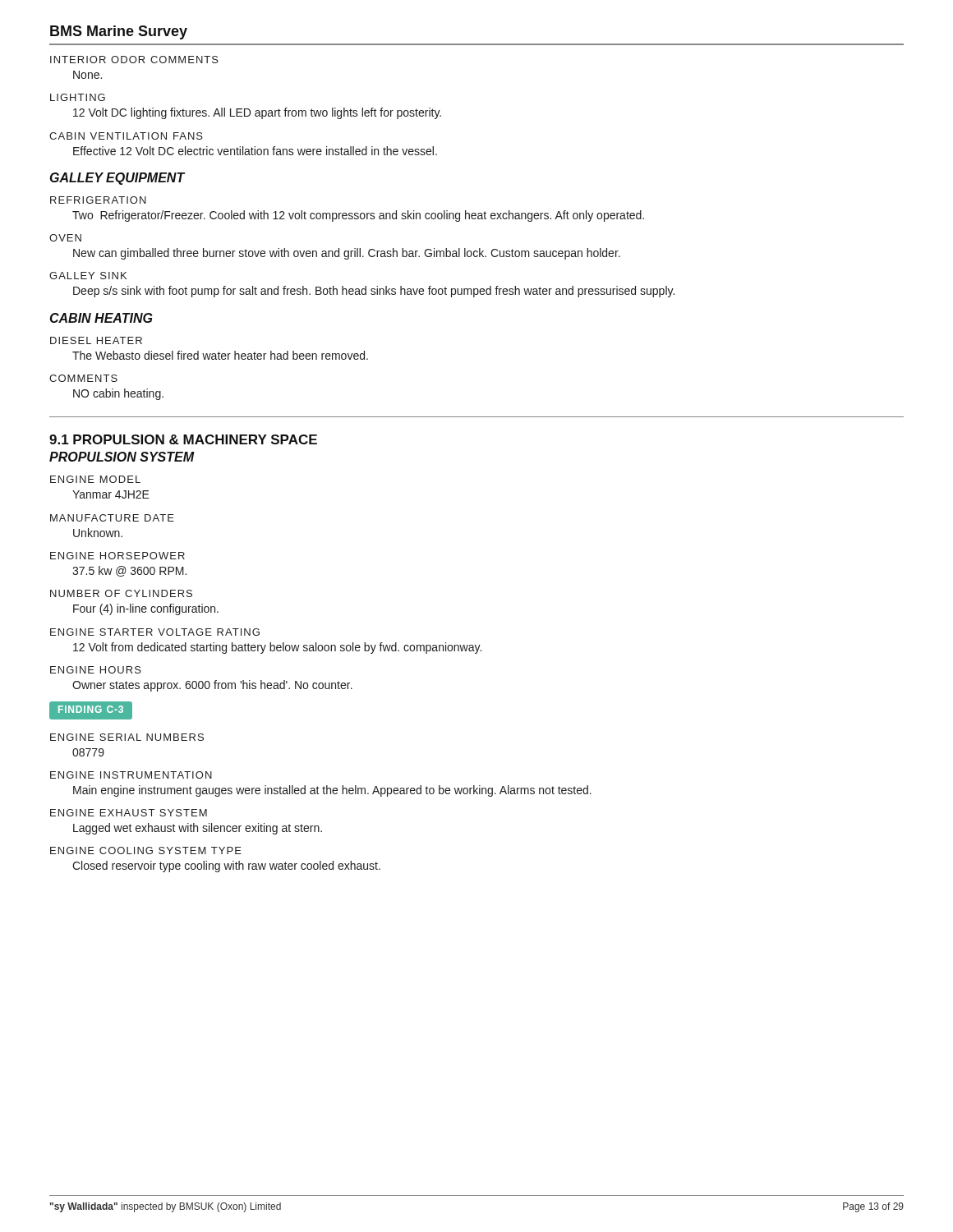
Task: Click where it says "ENGINE COOLING SYSTEM TYPE"
Action: 146,851
